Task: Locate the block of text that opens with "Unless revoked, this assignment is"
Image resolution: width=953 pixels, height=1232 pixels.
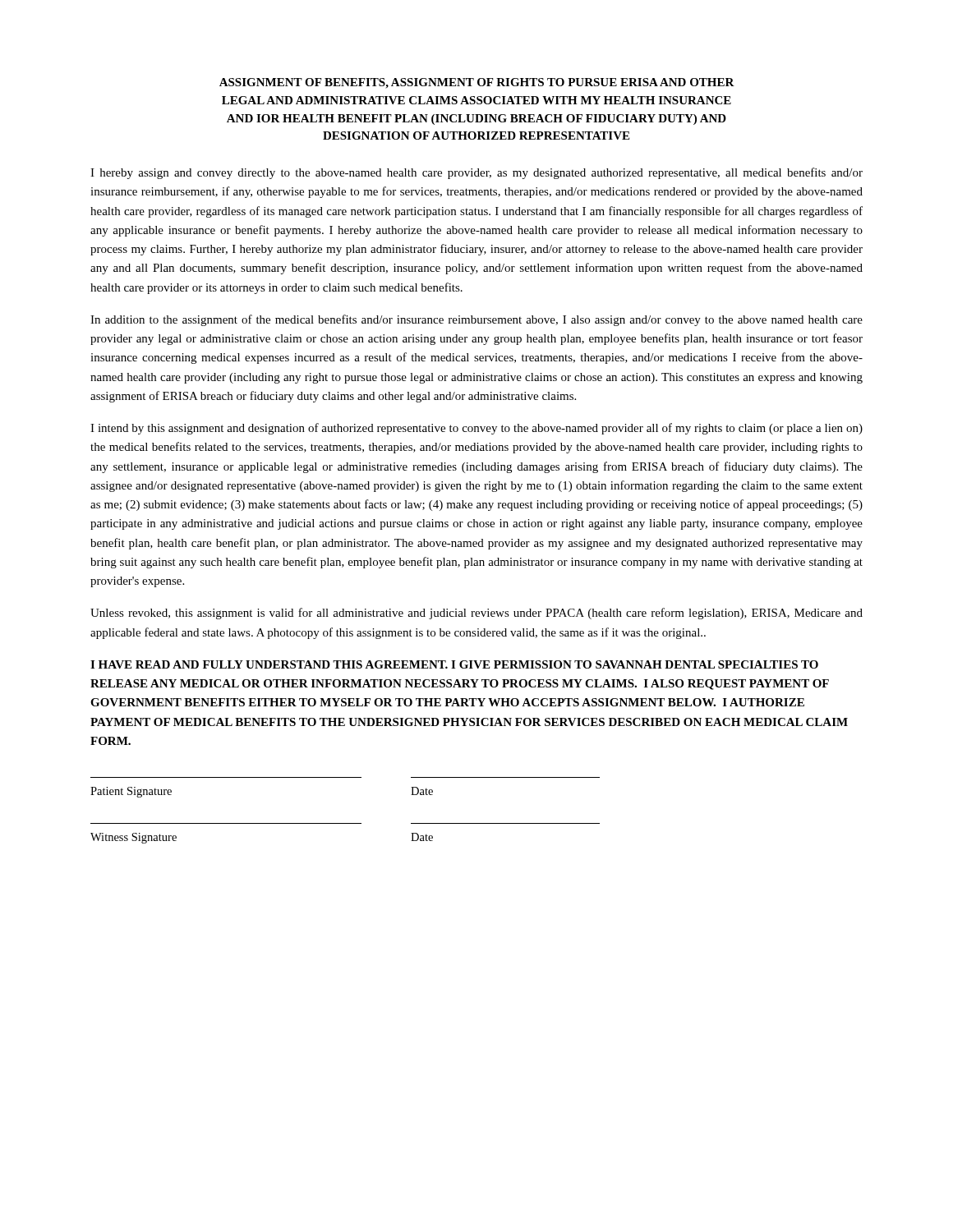Action: (x=476, y=622)
